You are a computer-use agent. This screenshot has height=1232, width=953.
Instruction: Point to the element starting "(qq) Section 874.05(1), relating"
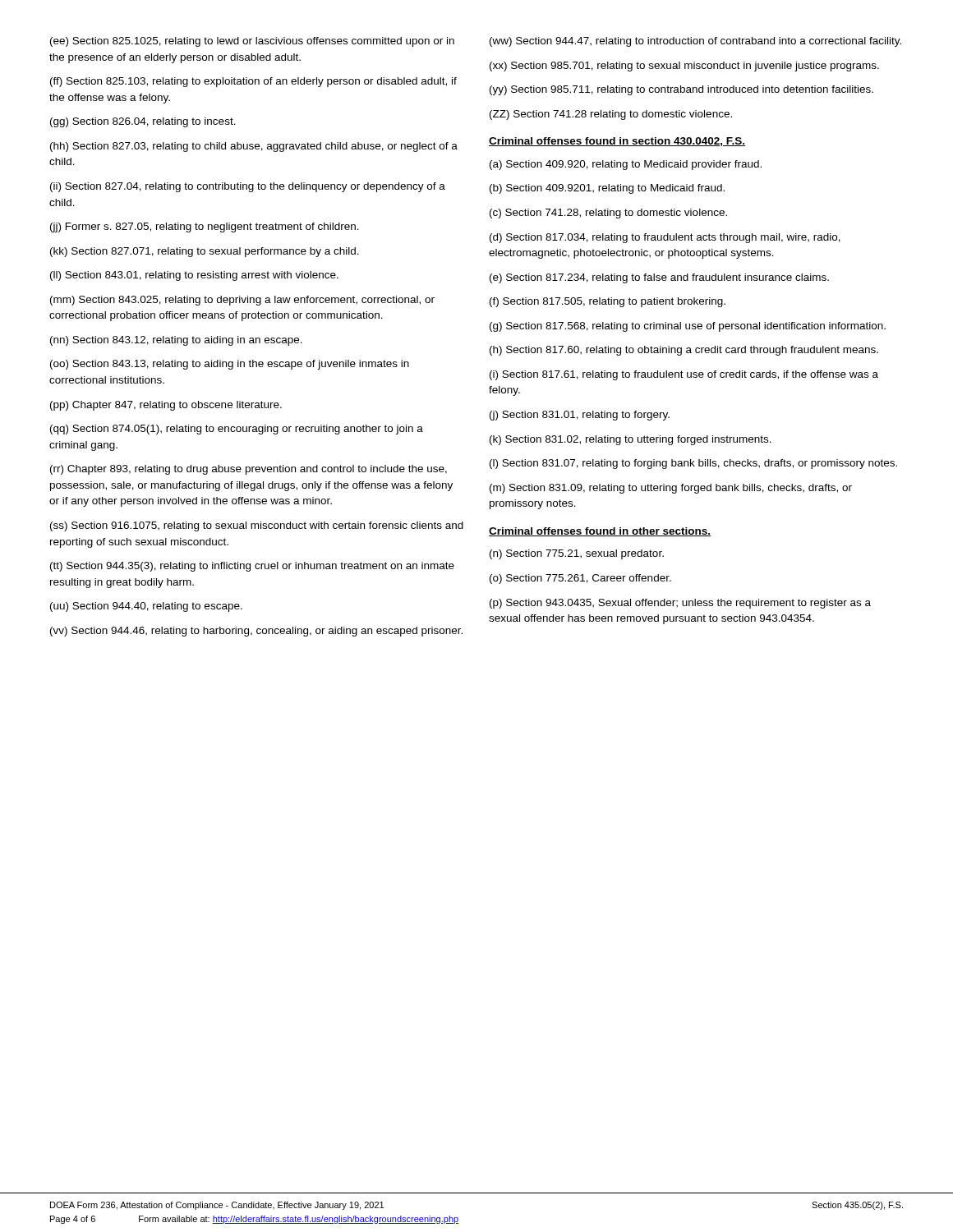point(236,436)
